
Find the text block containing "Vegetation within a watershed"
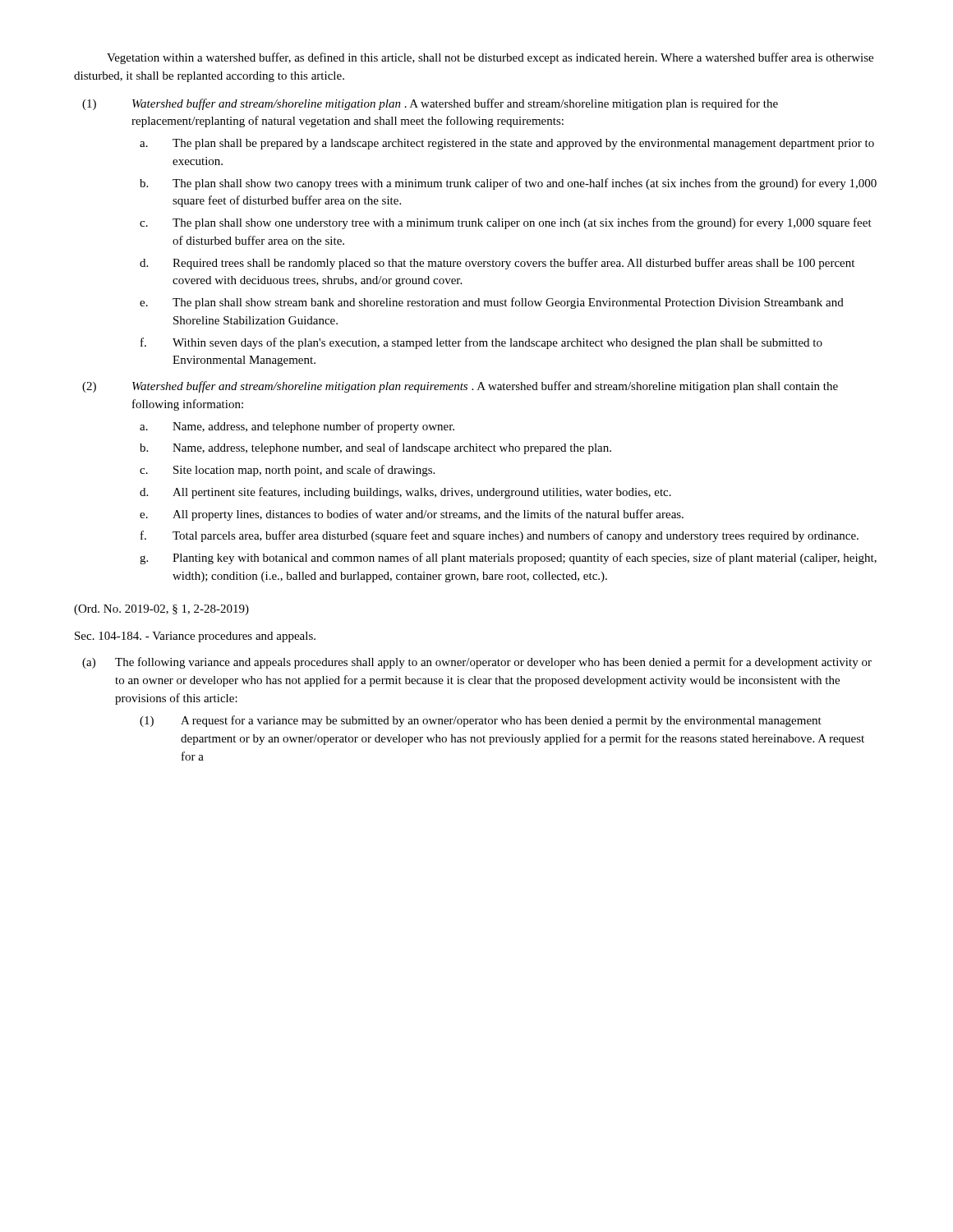coord(474,66)
